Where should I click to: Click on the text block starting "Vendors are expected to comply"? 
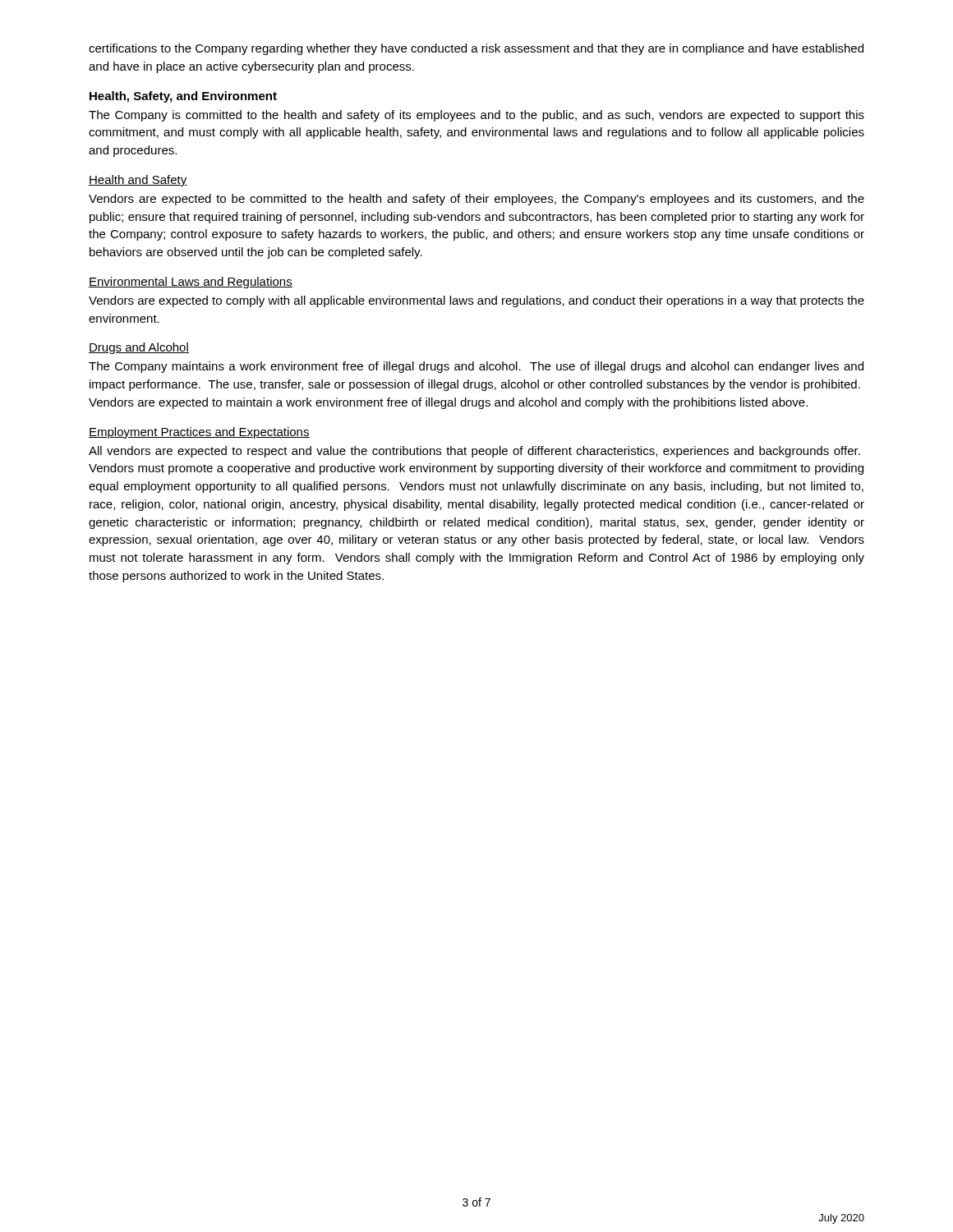click(x=476, y=309)
